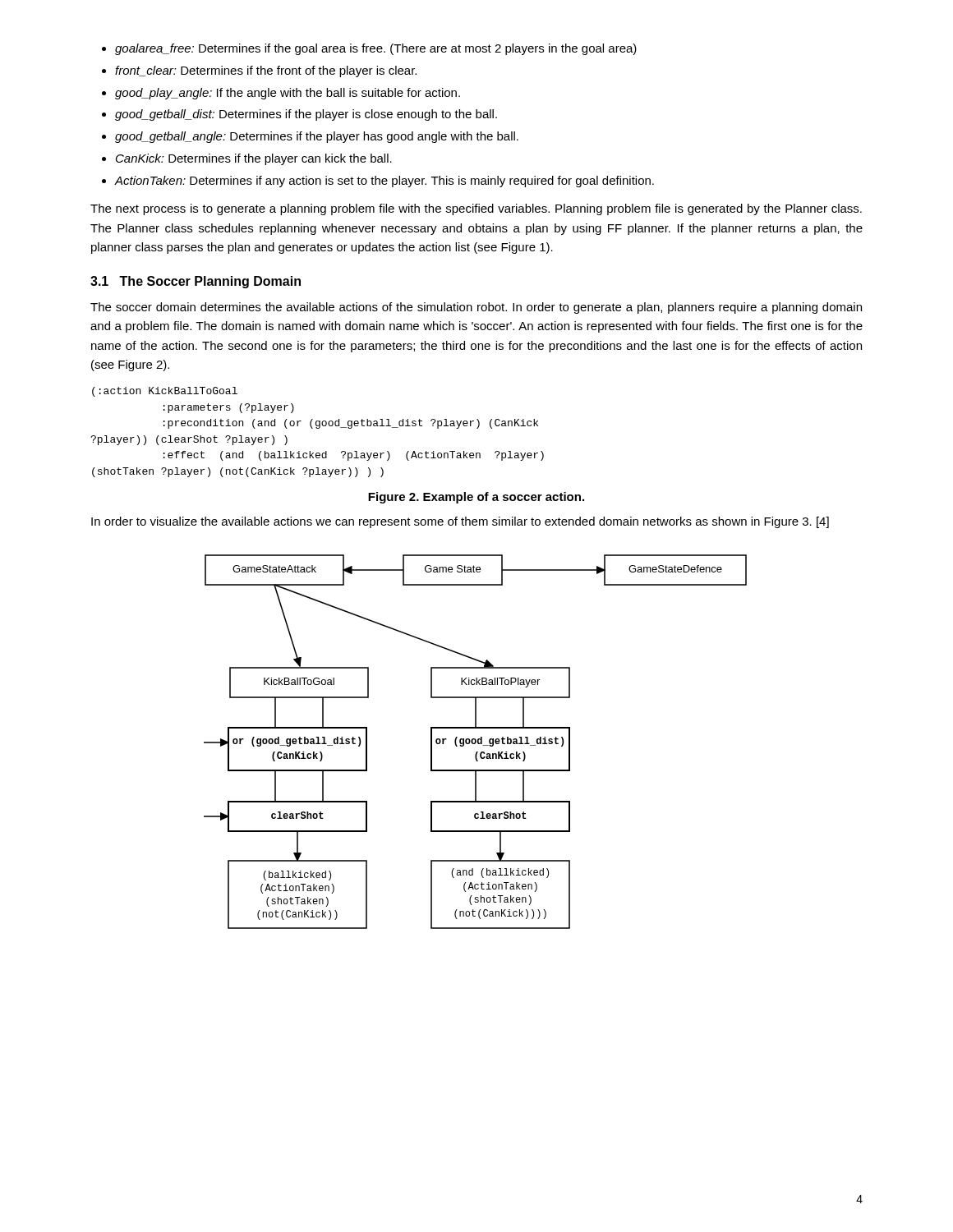
Task: Click the passage that begins "goalarea_free: Determines if the goal area"
Action: coord(476,114)
